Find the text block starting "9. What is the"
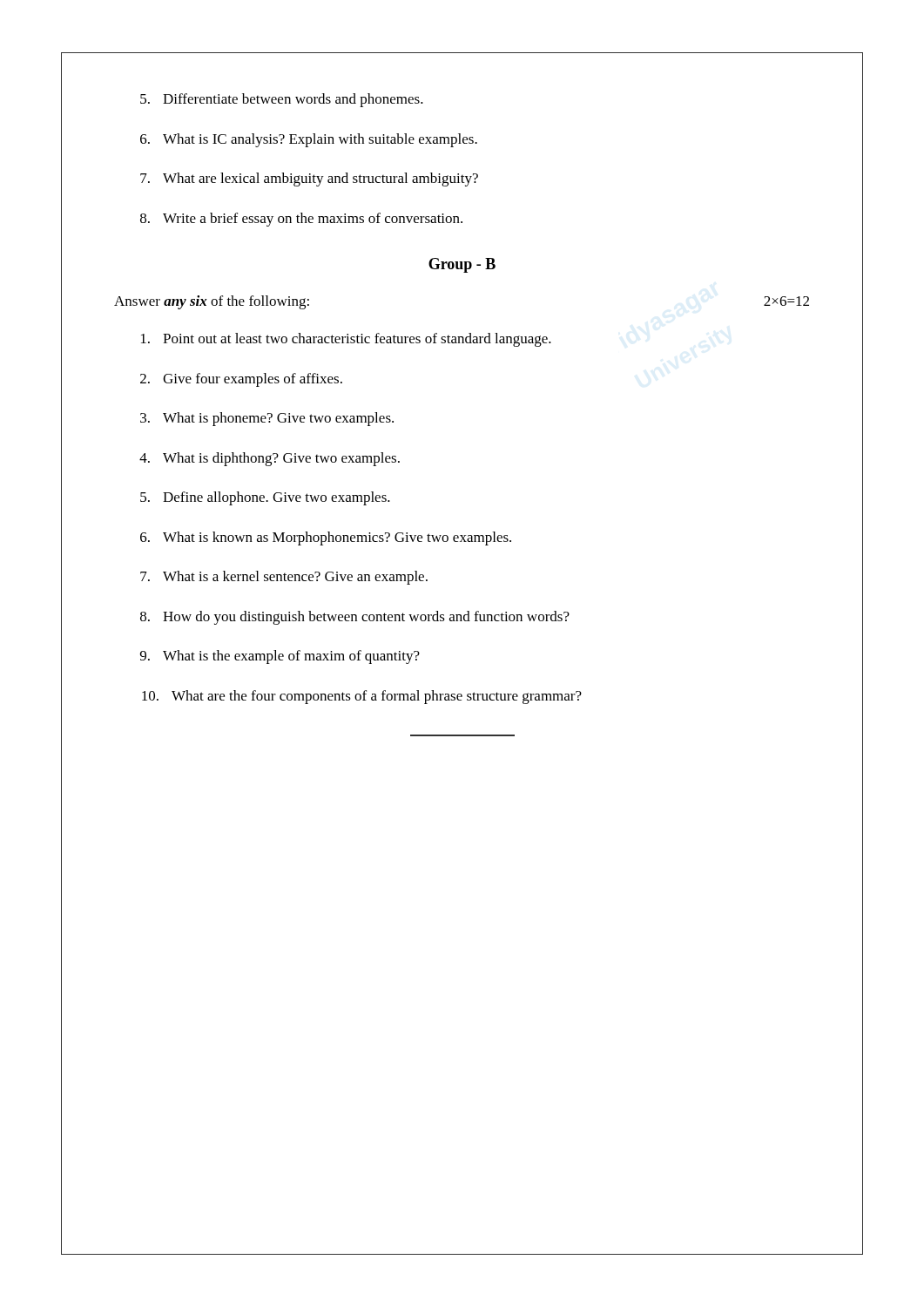Viewport: 924px width, 1307px height. [267, 656]
